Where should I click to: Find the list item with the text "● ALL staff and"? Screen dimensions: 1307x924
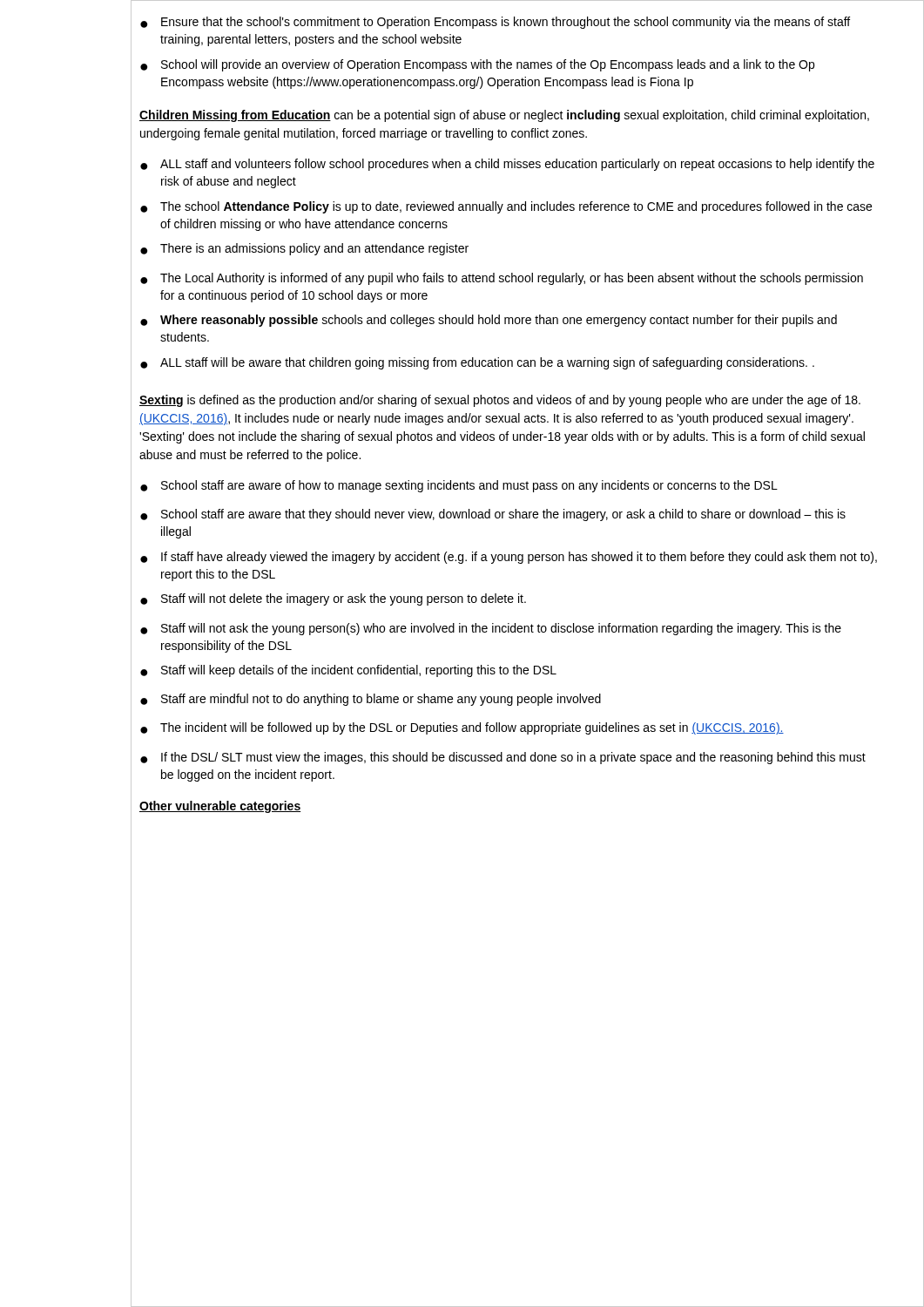509,173
